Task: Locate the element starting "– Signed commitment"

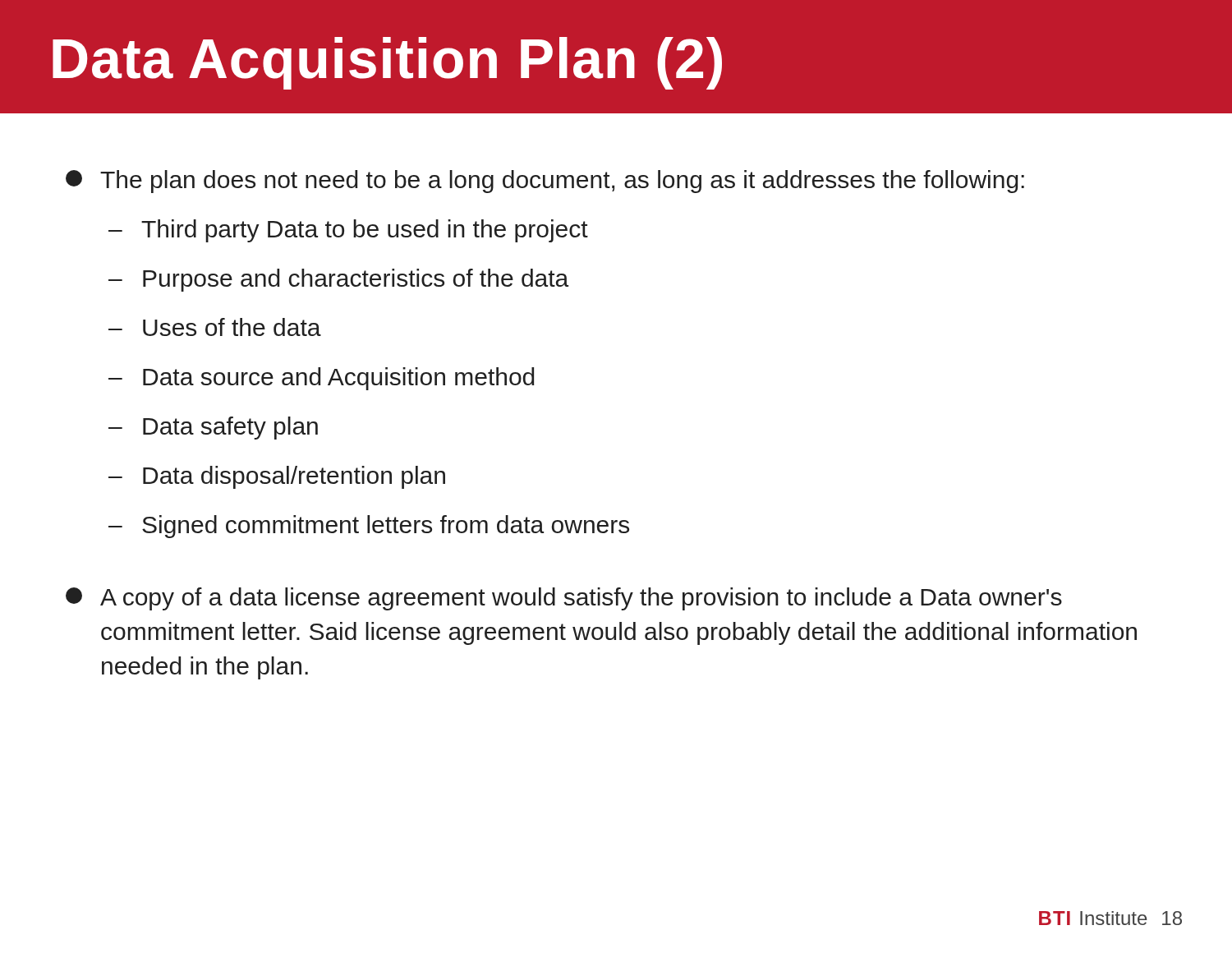Action: (x=637, y=525)
